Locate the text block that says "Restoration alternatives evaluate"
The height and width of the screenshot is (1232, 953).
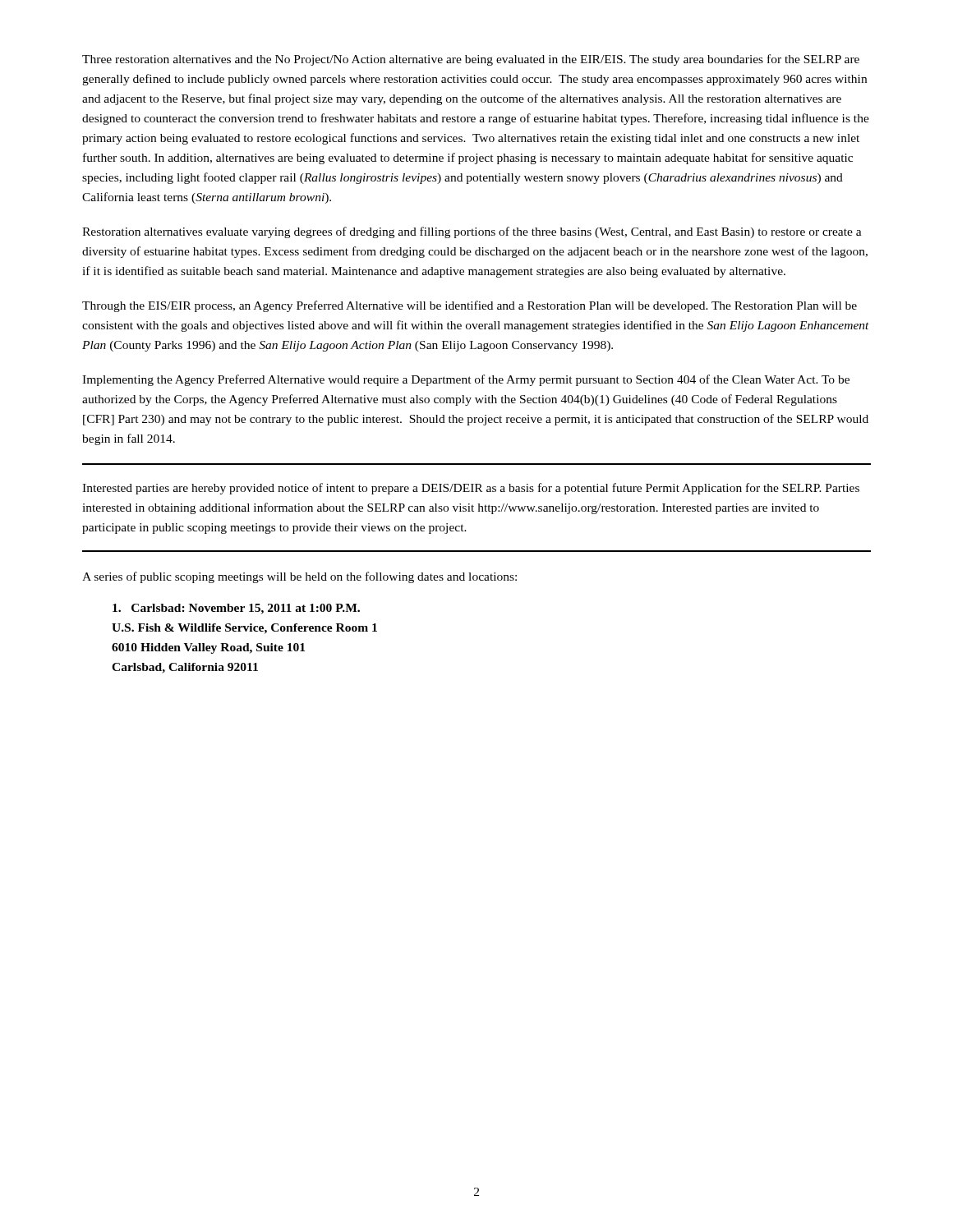475,251
